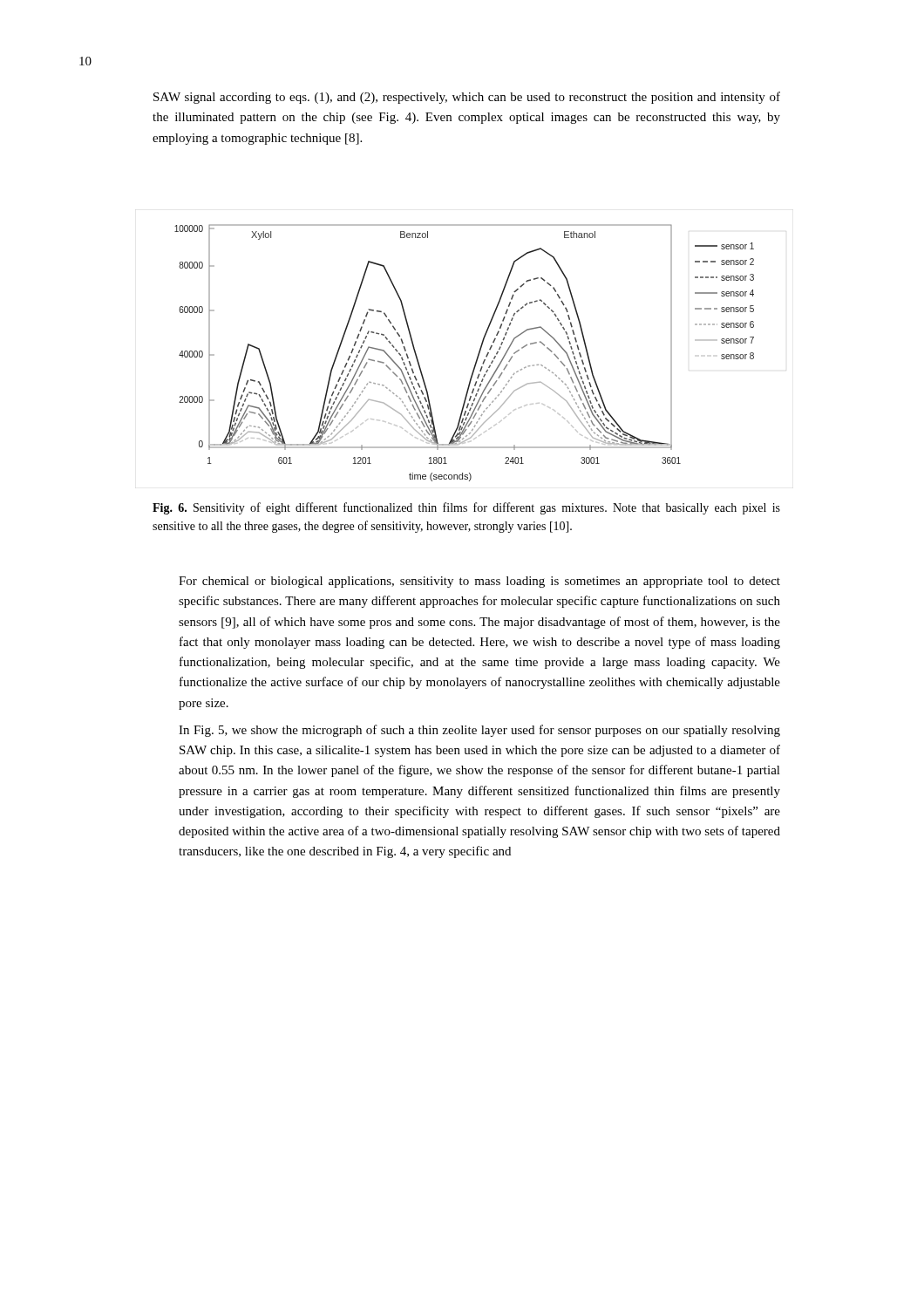Find the line chart
The height and width of the screenshot is (1308, 924).
[464, 349]
